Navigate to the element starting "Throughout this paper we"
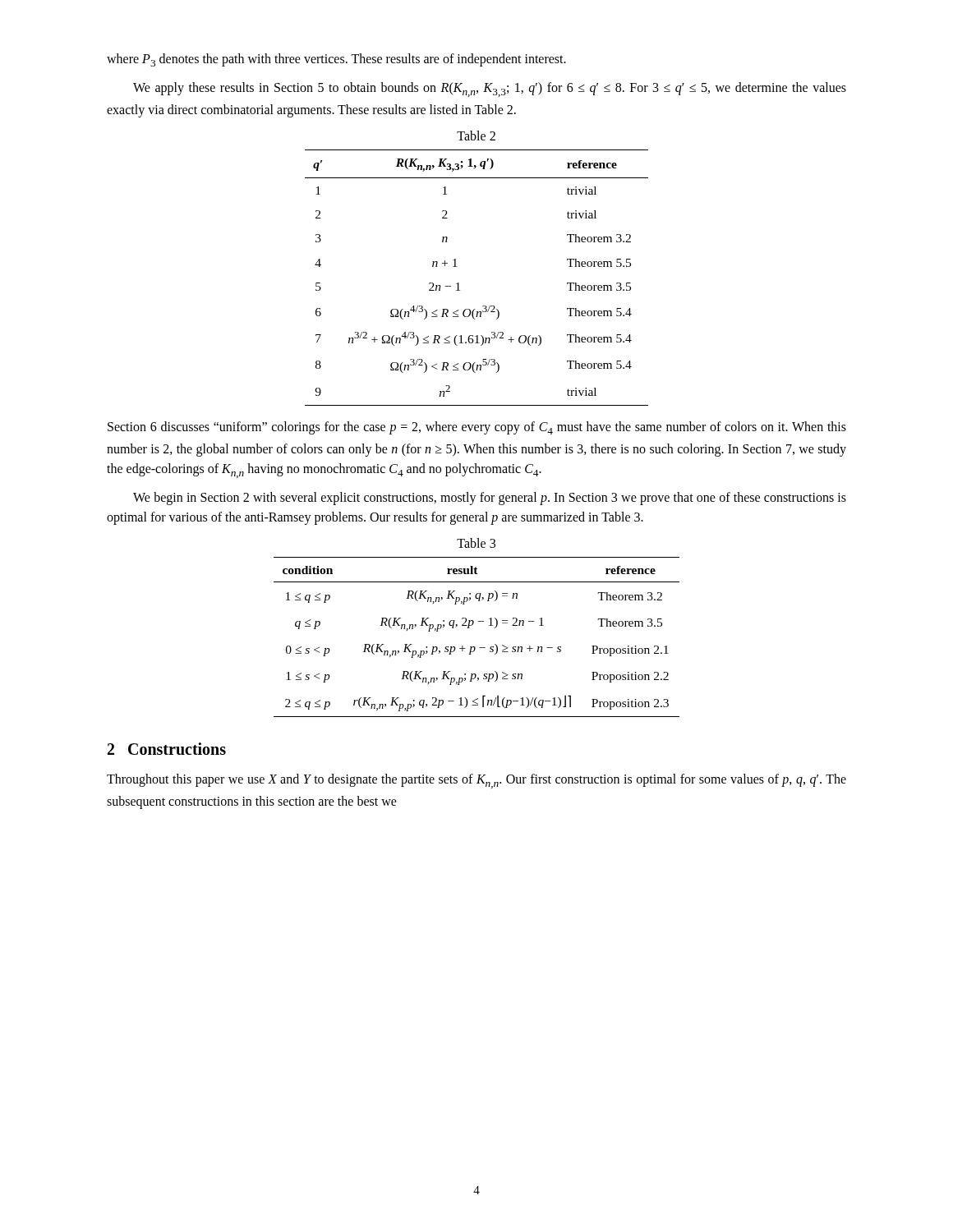This screenshot has height=1232, width=953. [476, 790]
